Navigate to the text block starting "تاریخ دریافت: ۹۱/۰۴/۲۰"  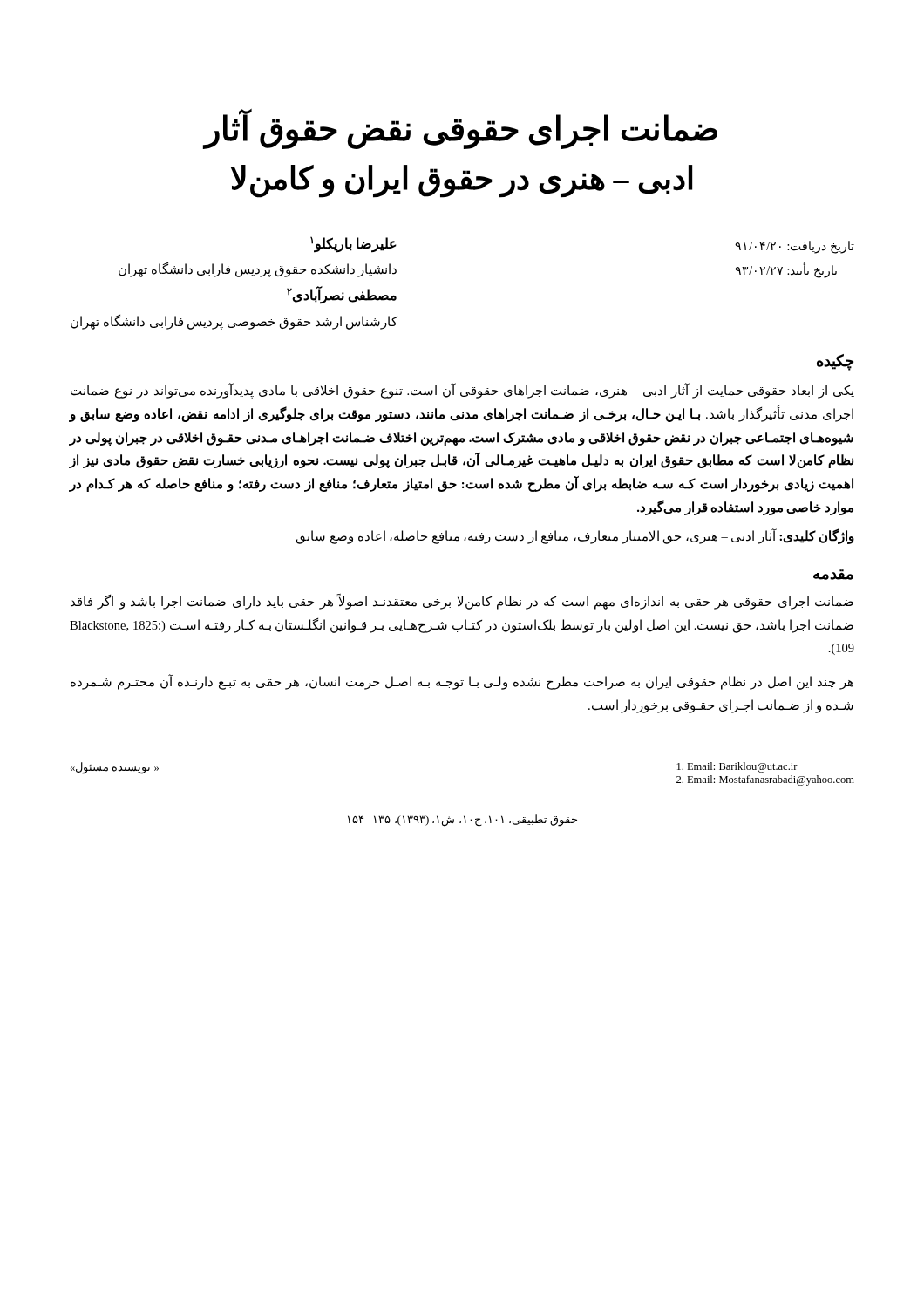tap(795, 258)
